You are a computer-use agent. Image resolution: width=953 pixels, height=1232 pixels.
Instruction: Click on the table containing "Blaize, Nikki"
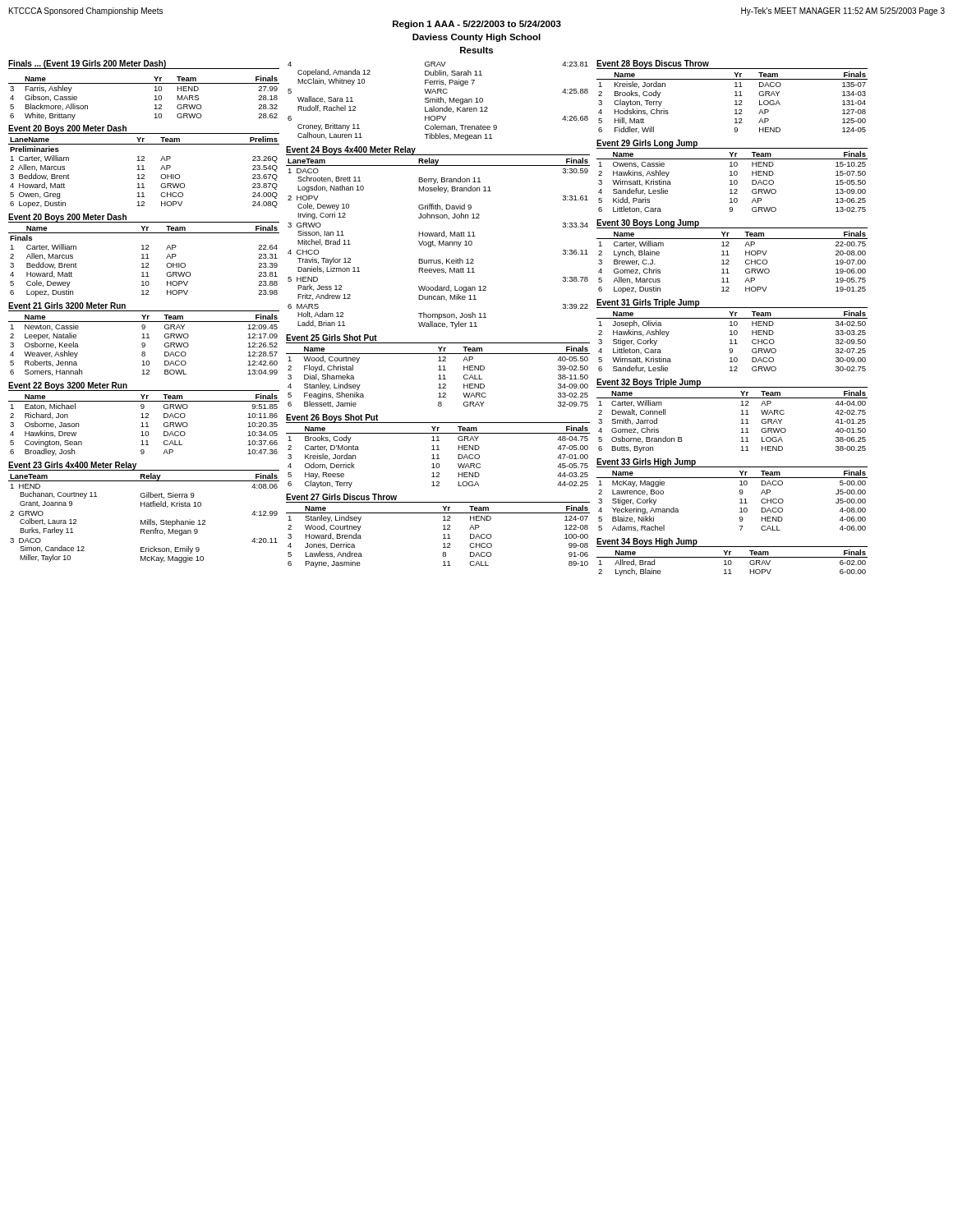(x=732, y=500)
